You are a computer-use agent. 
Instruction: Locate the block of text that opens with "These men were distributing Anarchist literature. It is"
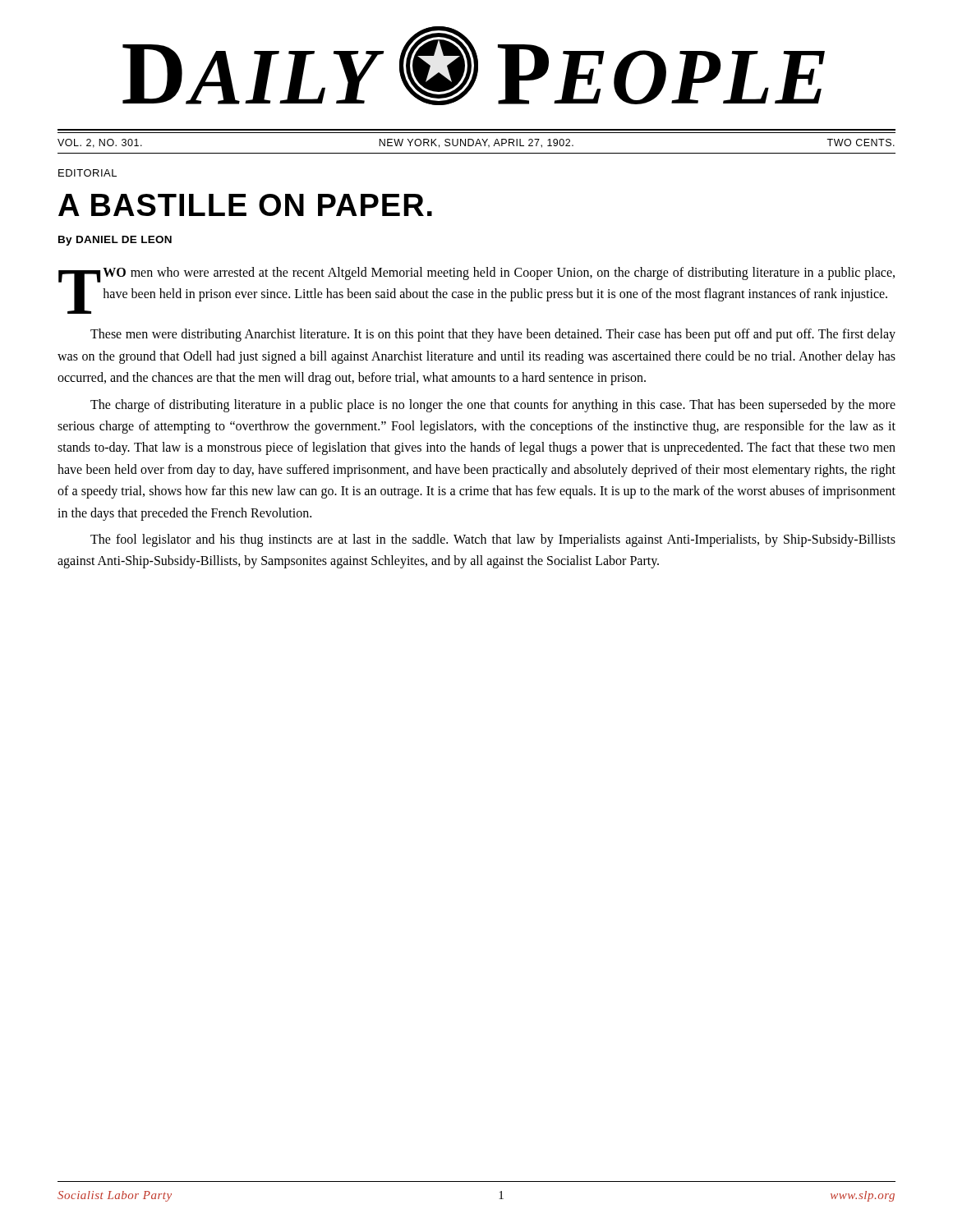pos(476,356)
